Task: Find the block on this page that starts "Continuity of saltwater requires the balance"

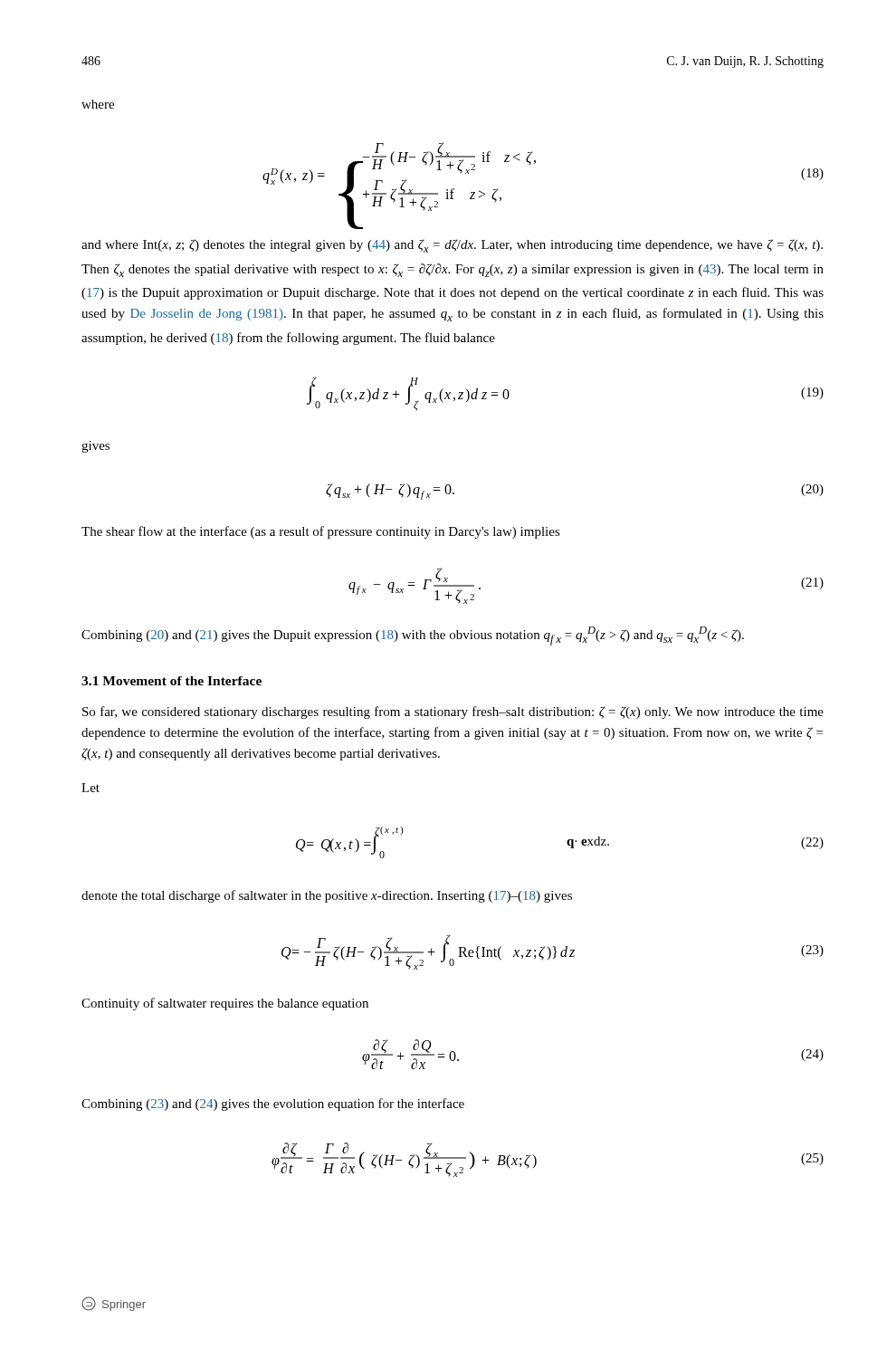Action: pos(225,1003)
